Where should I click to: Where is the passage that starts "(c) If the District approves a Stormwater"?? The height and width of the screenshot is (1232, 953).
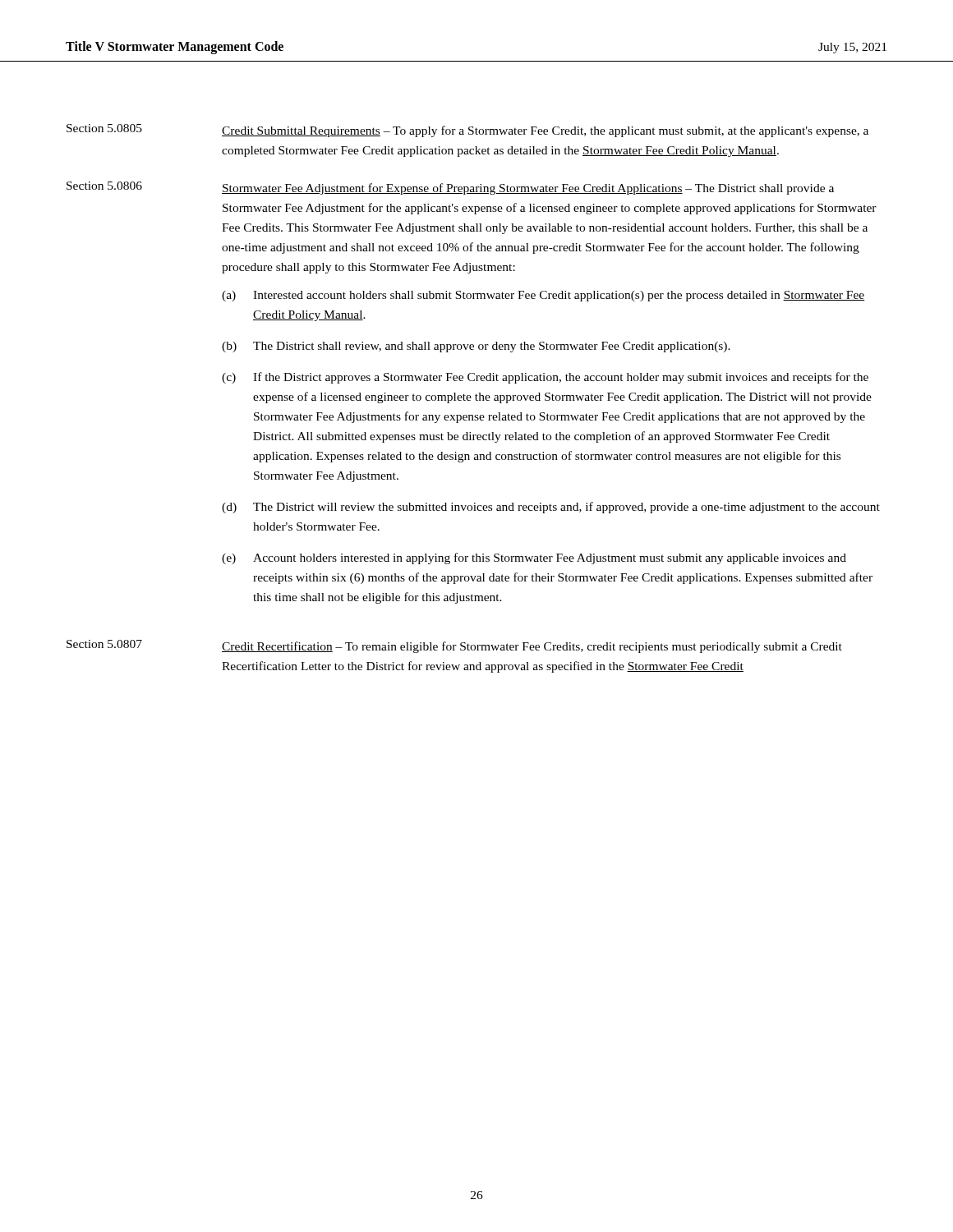tap(555, 426)
